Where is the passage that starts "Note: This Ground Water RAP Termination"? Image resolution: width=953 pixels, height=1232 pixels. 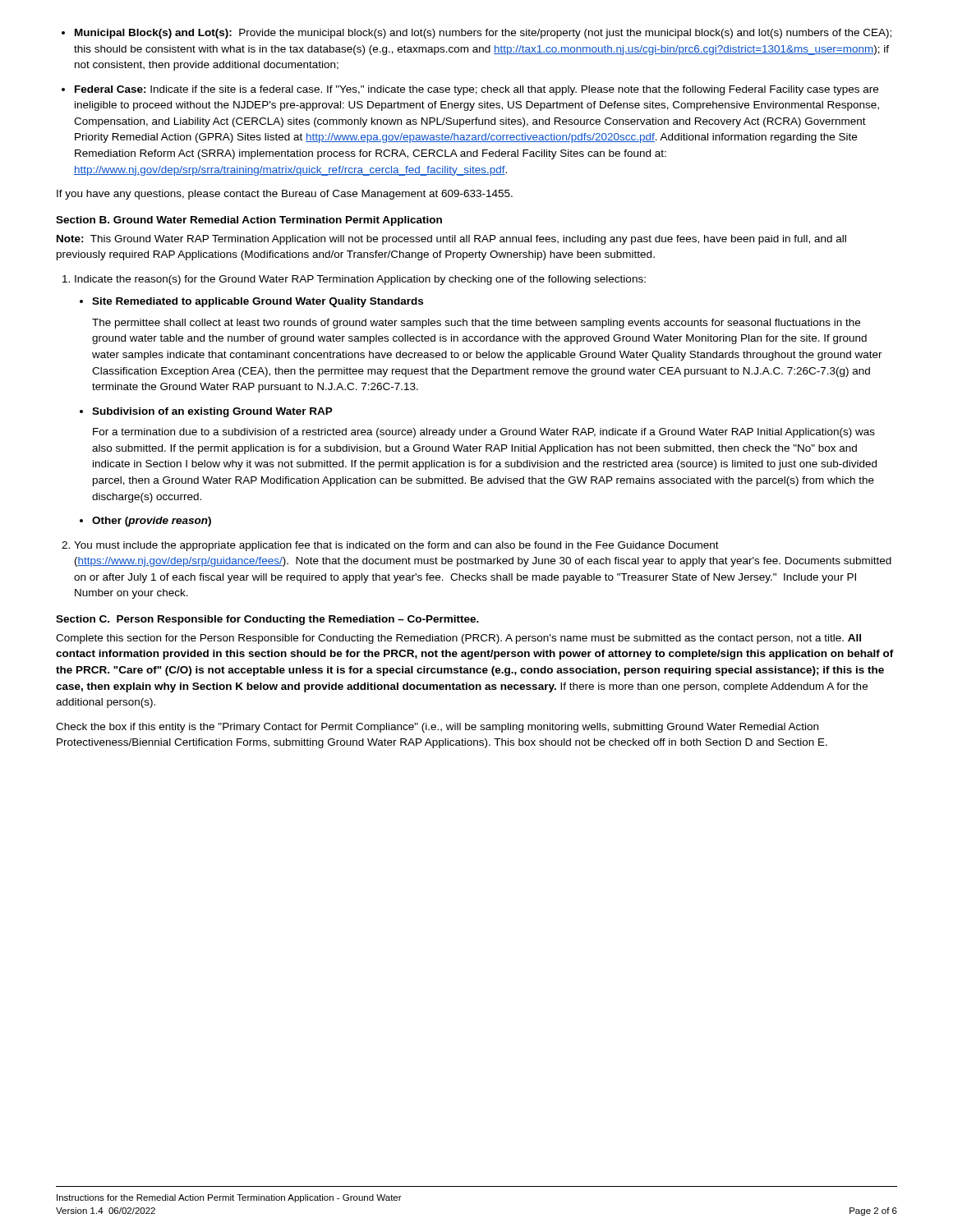451,246
